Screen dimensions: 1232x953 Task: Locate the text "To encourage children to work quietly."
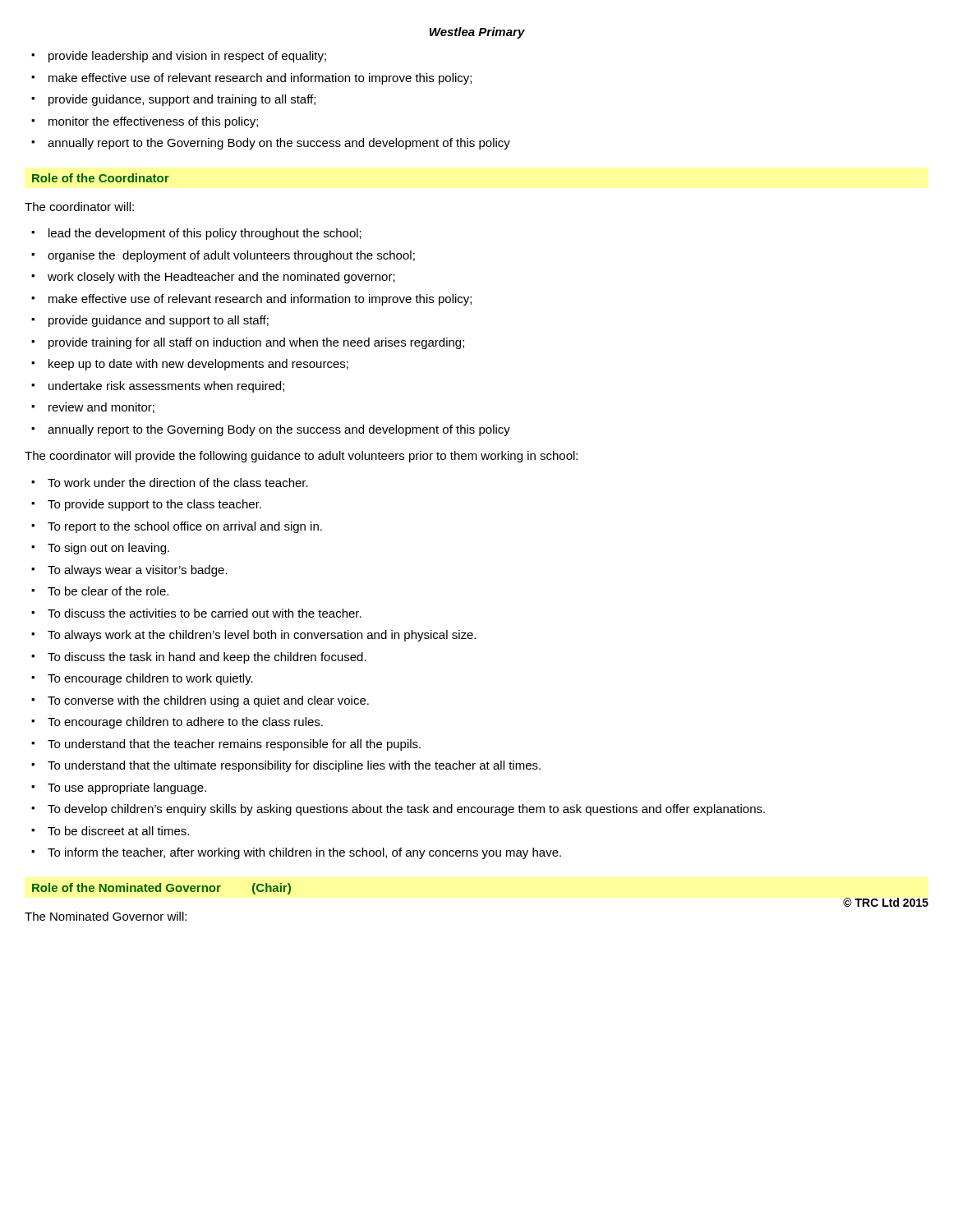(142, 679)
